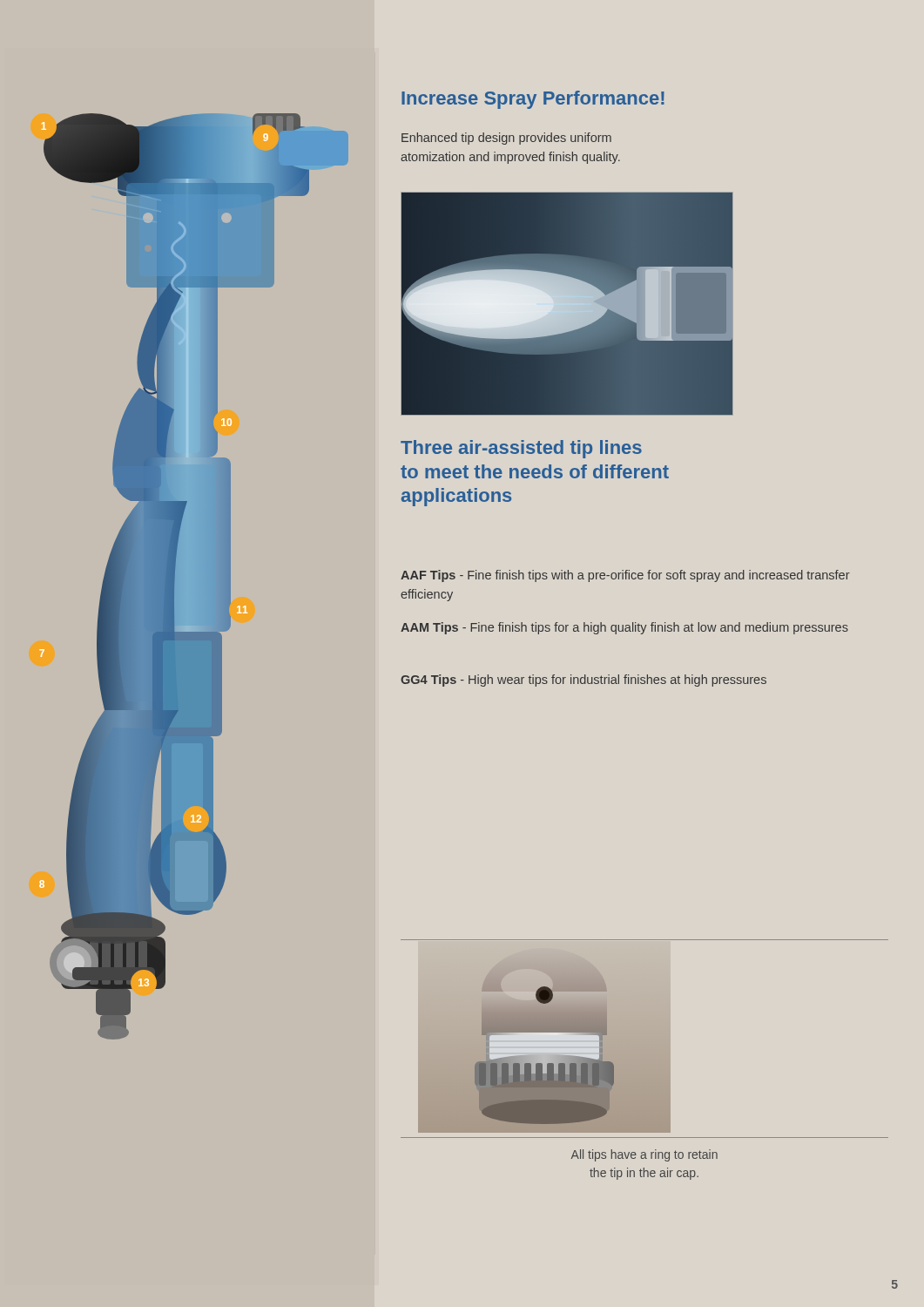Locate the engineering diagram

[187, 654]
